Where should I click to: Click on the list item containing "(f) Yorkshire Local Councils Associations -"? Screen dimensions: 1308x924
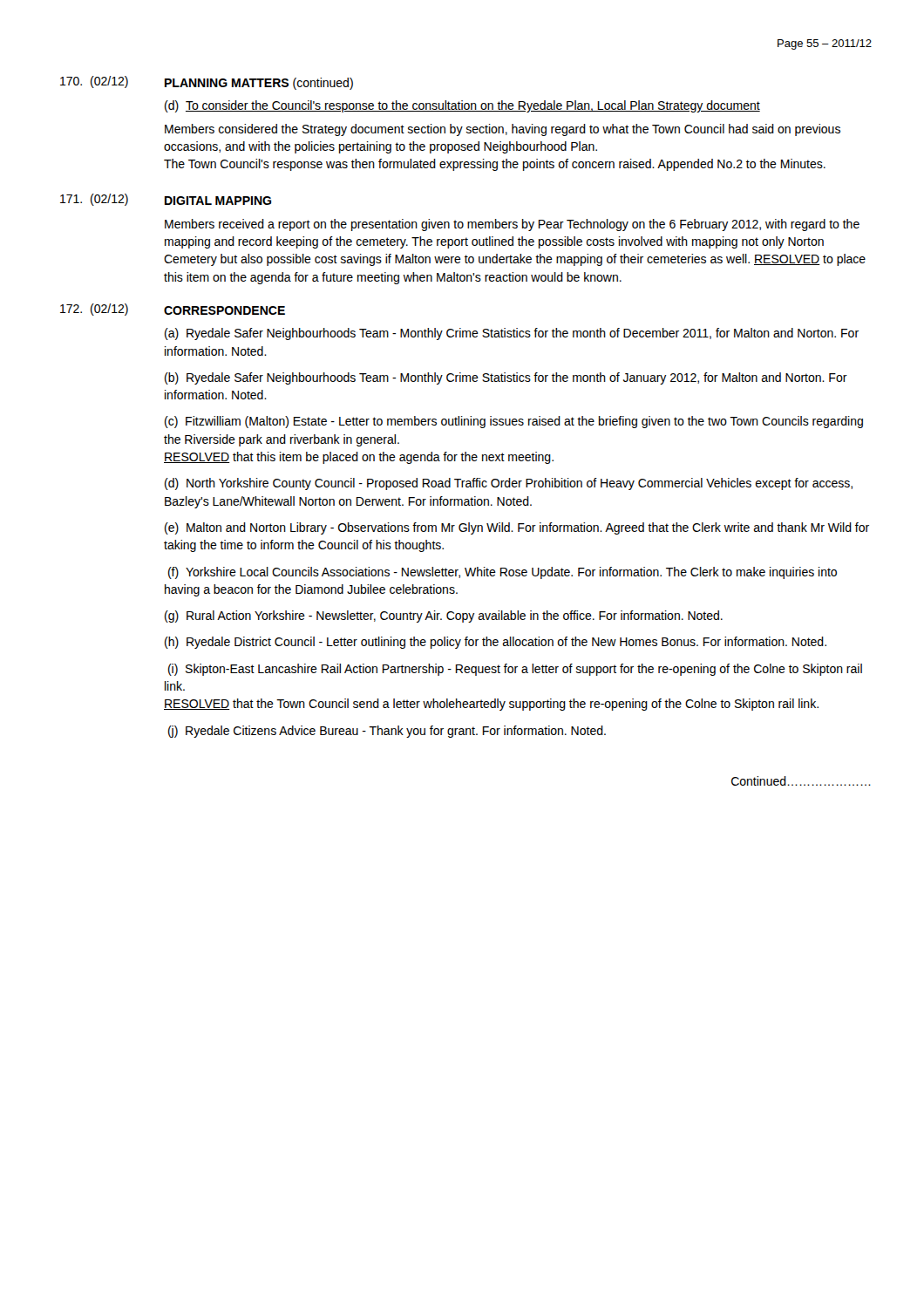click(466, 581)
